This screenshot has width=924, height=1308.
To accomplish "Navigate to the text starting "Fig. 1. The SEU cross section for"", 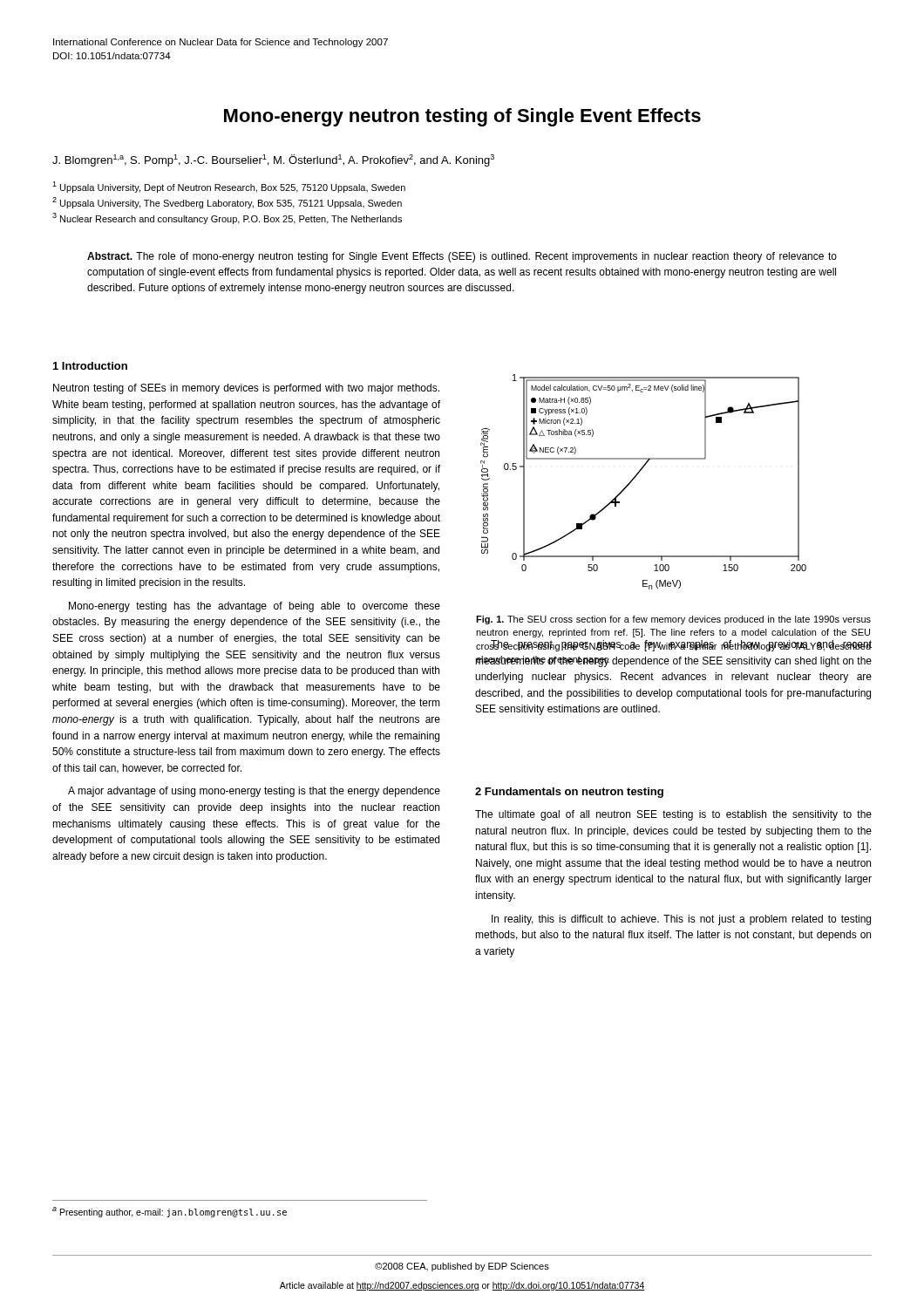I will click(673, 639).
